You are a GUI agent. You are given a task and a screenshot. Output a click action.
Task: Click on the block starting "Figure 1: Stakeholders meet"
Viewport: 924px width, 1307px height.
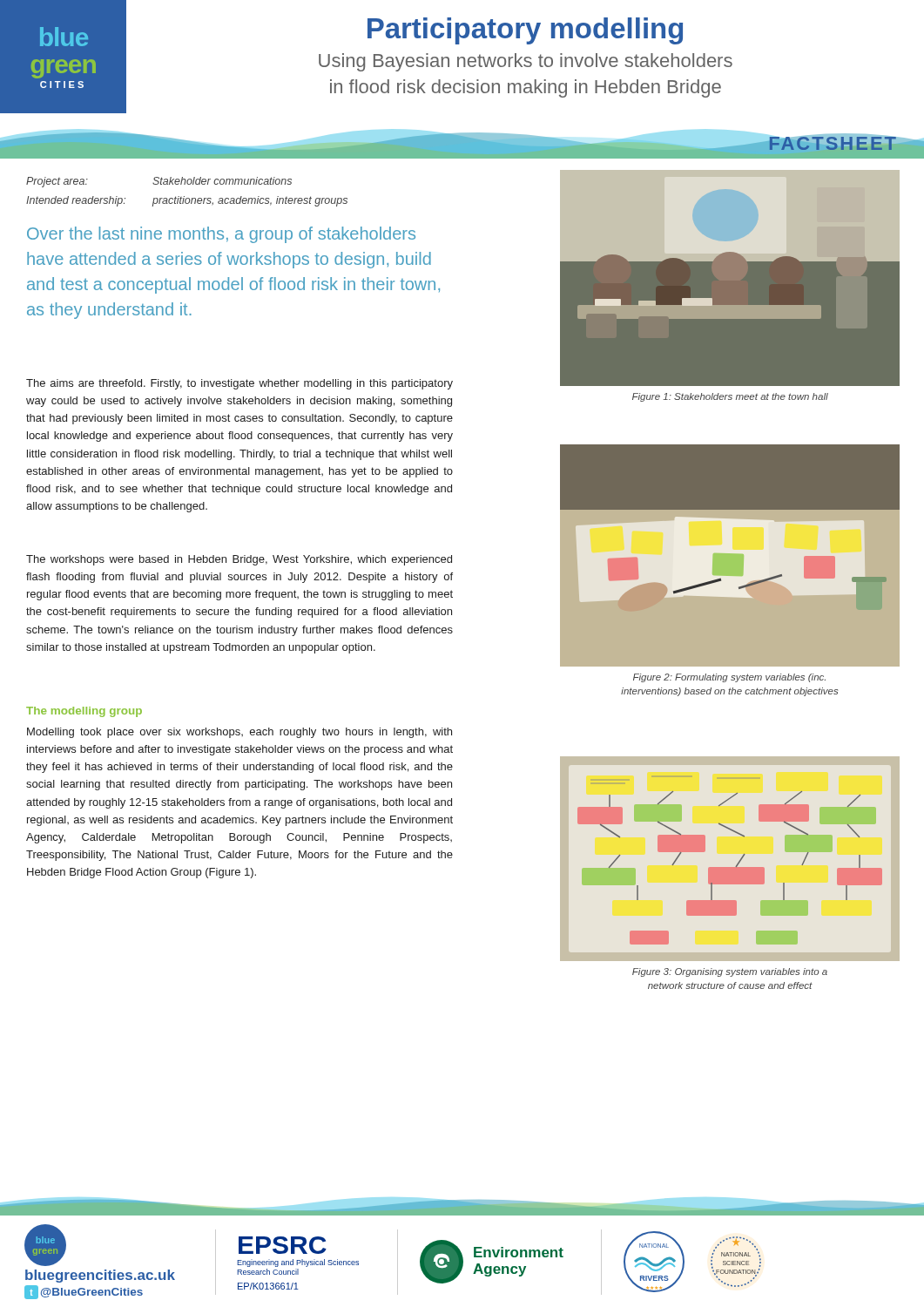coord(730,396)
